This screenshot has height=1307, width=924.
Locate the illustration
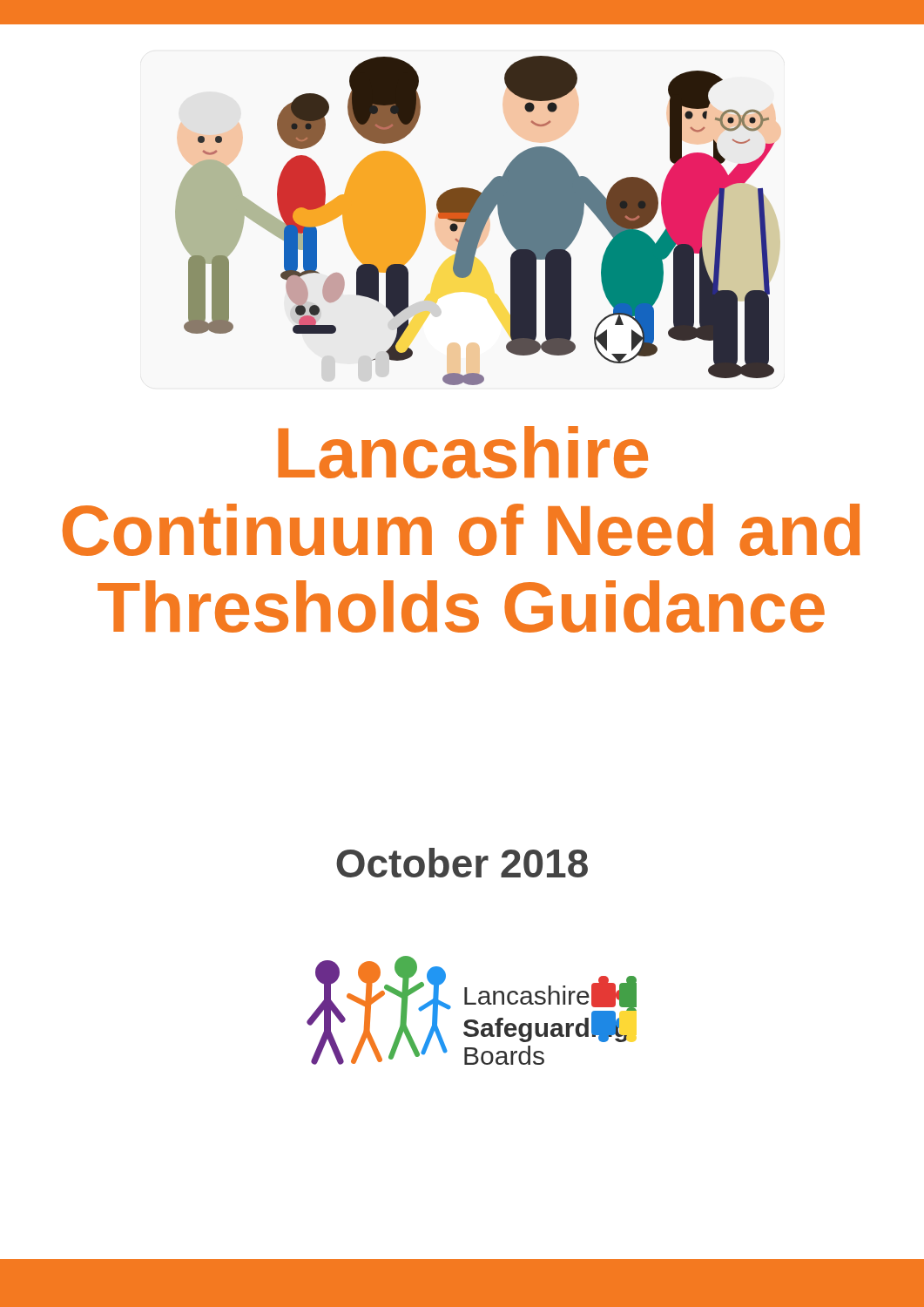(x=462, y=216)
